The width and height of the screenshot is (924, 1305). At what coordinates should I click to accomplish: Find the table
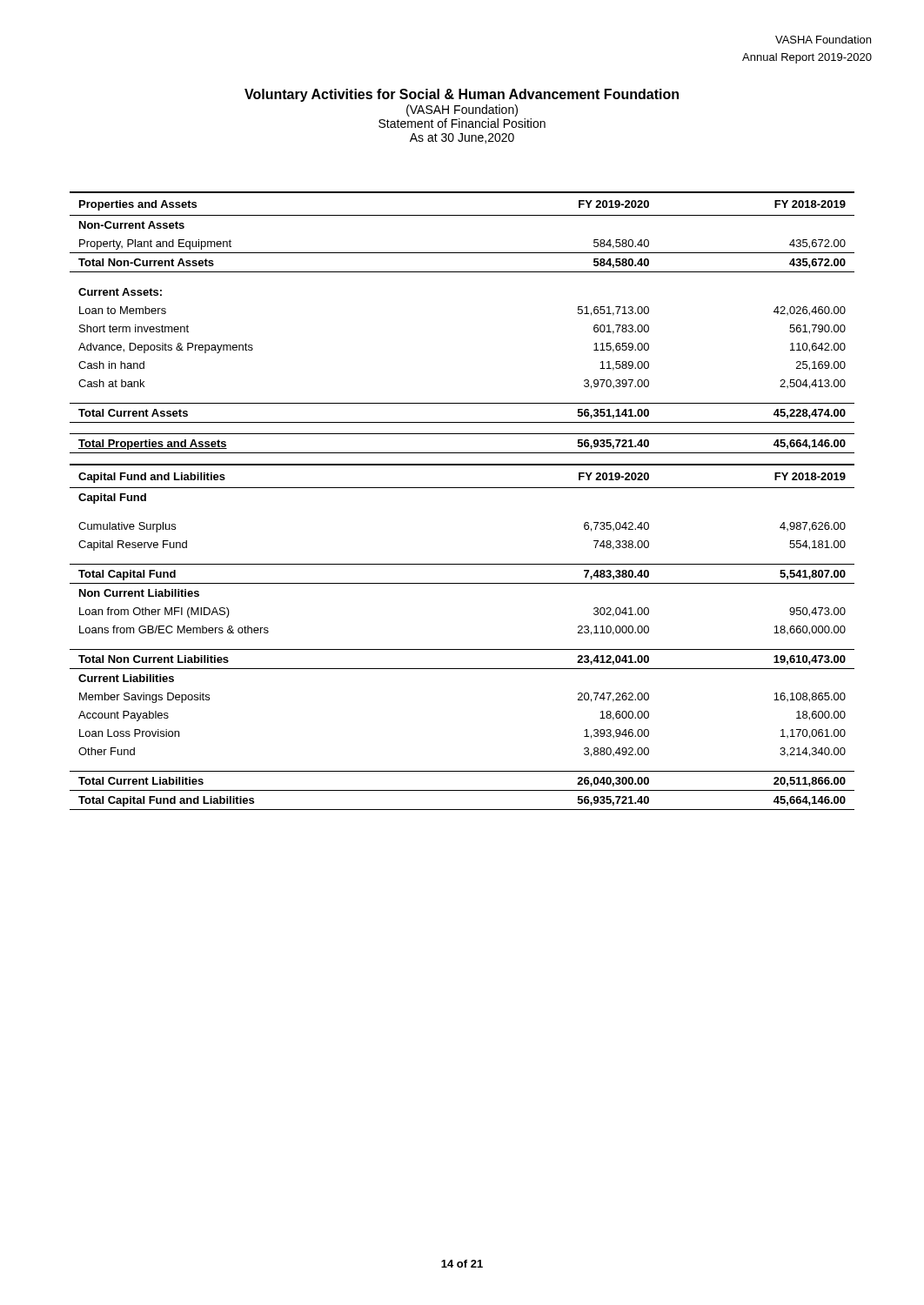[462, 501]
